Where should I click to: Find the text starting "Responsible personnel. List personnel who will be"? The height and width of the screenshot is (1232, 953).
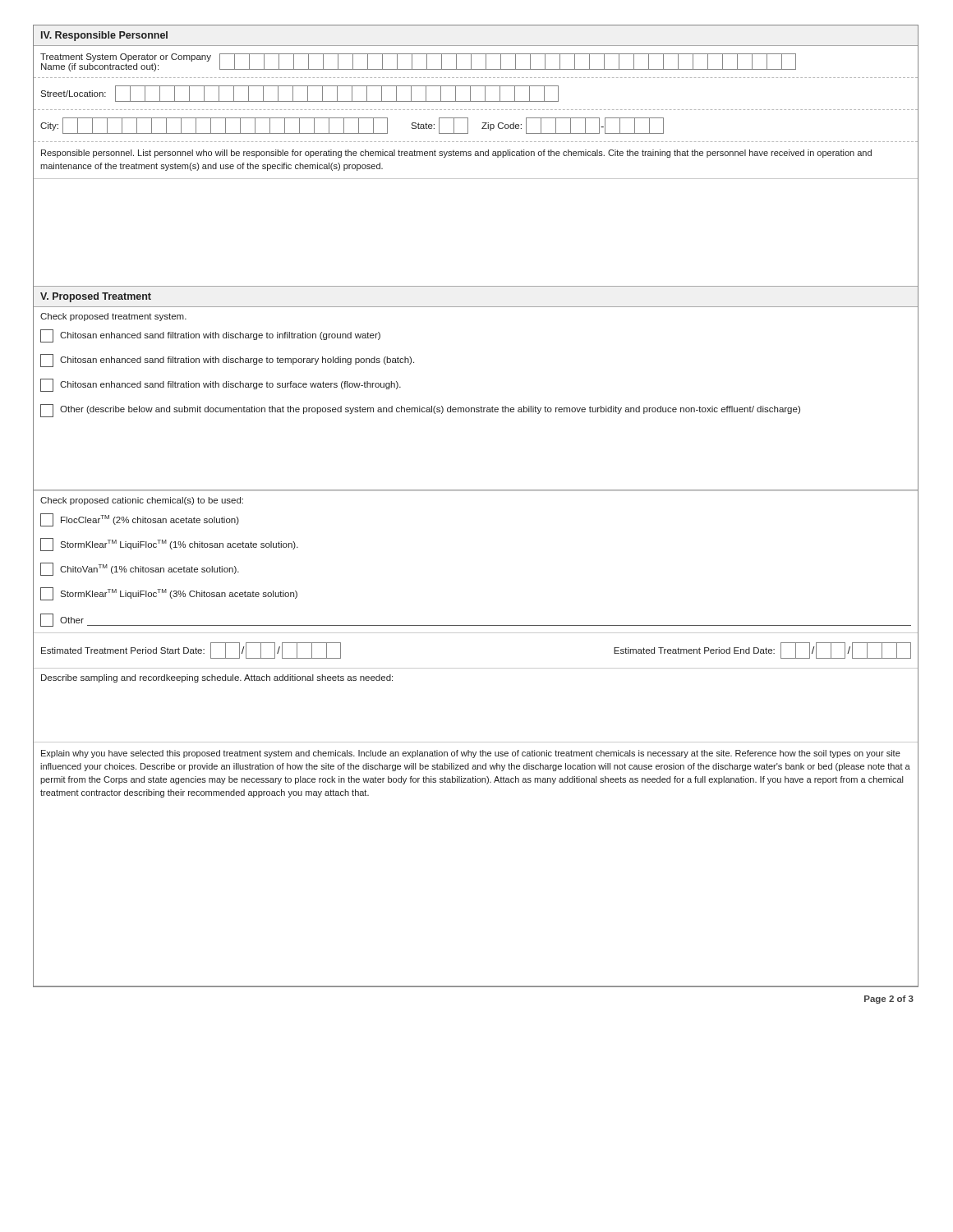click(456, 159)
